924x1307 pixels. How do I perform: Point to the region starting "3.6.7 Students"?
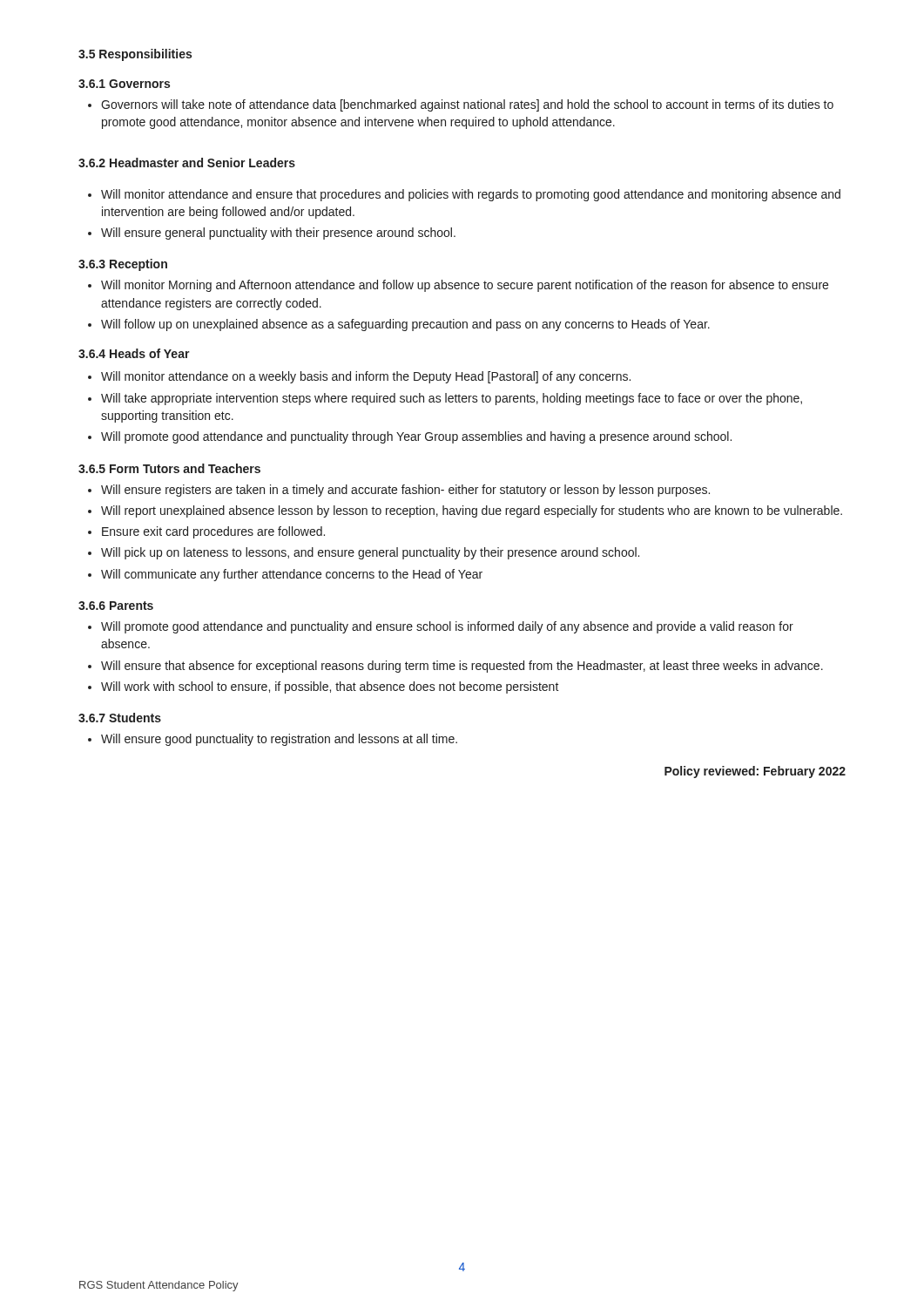(x=120, y=718)
